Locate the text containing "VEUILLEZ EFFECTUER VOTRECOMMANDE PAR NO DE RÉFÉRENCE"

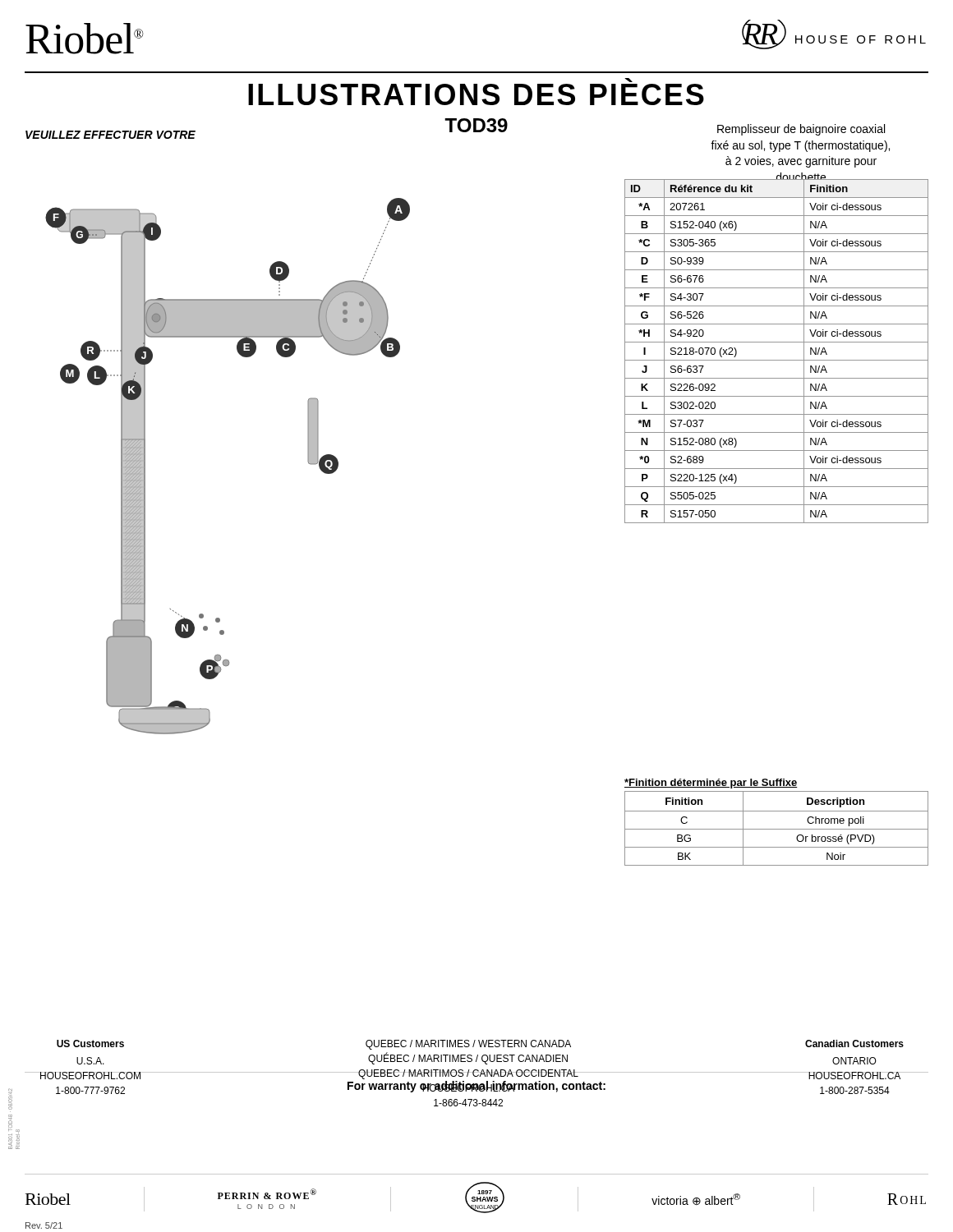pyautogui.click(x=110, y=135)
